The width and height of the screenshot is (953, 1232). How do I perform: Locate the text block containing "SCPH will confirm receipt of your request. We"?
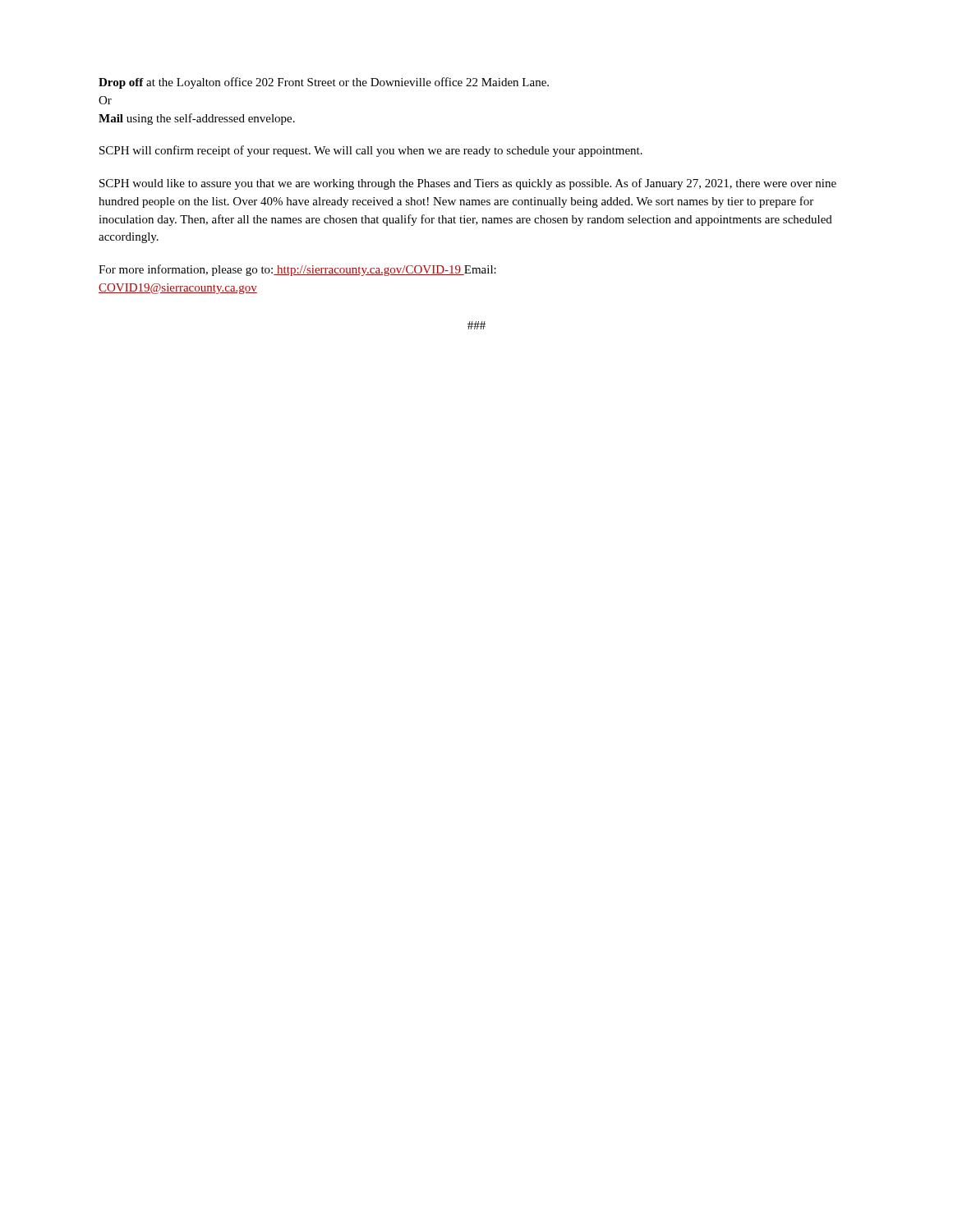click(371, 150)
